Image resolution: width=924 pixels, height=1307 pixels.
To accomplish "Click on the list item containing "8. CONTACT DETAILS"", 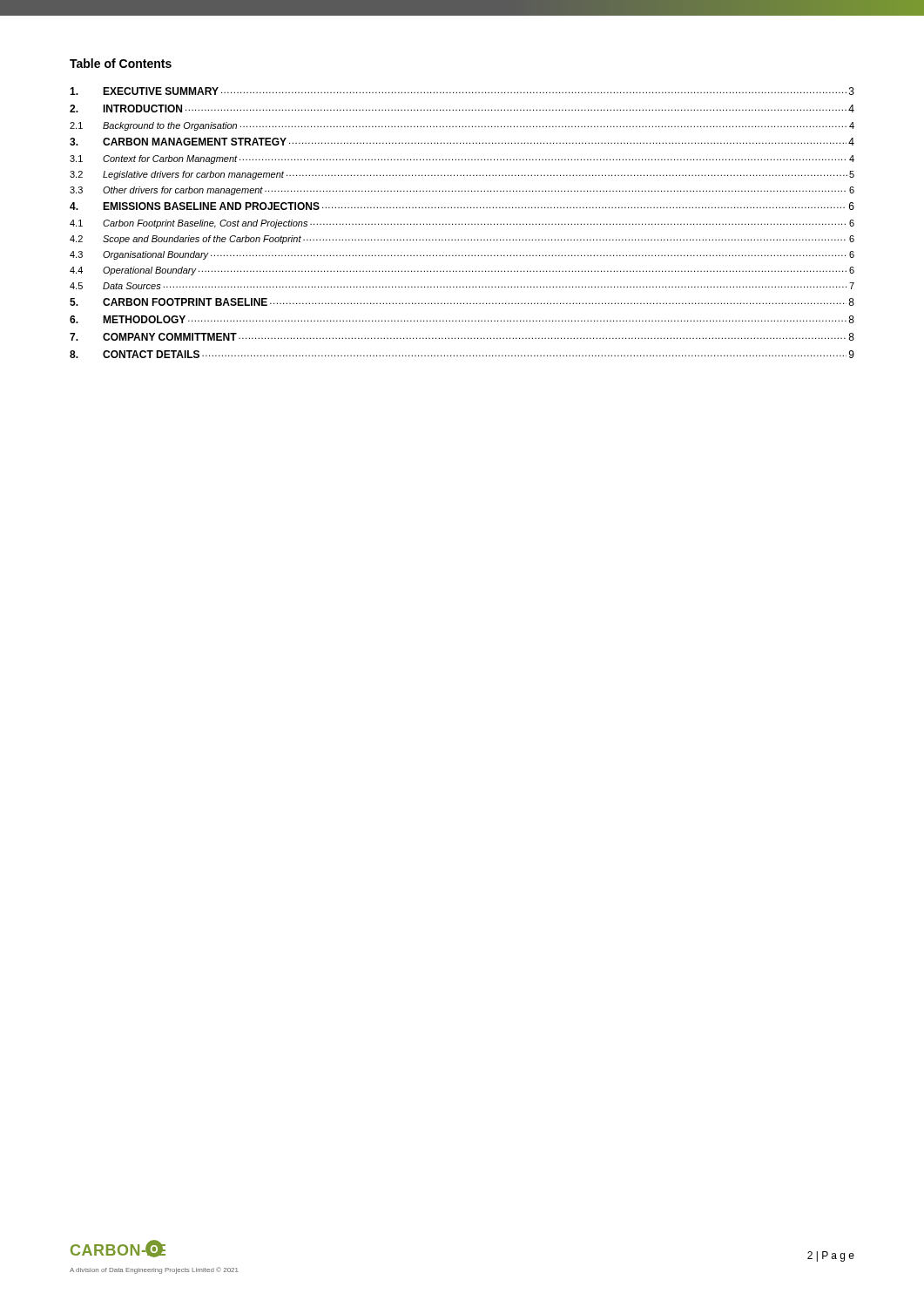I will [x=462, y=355].
